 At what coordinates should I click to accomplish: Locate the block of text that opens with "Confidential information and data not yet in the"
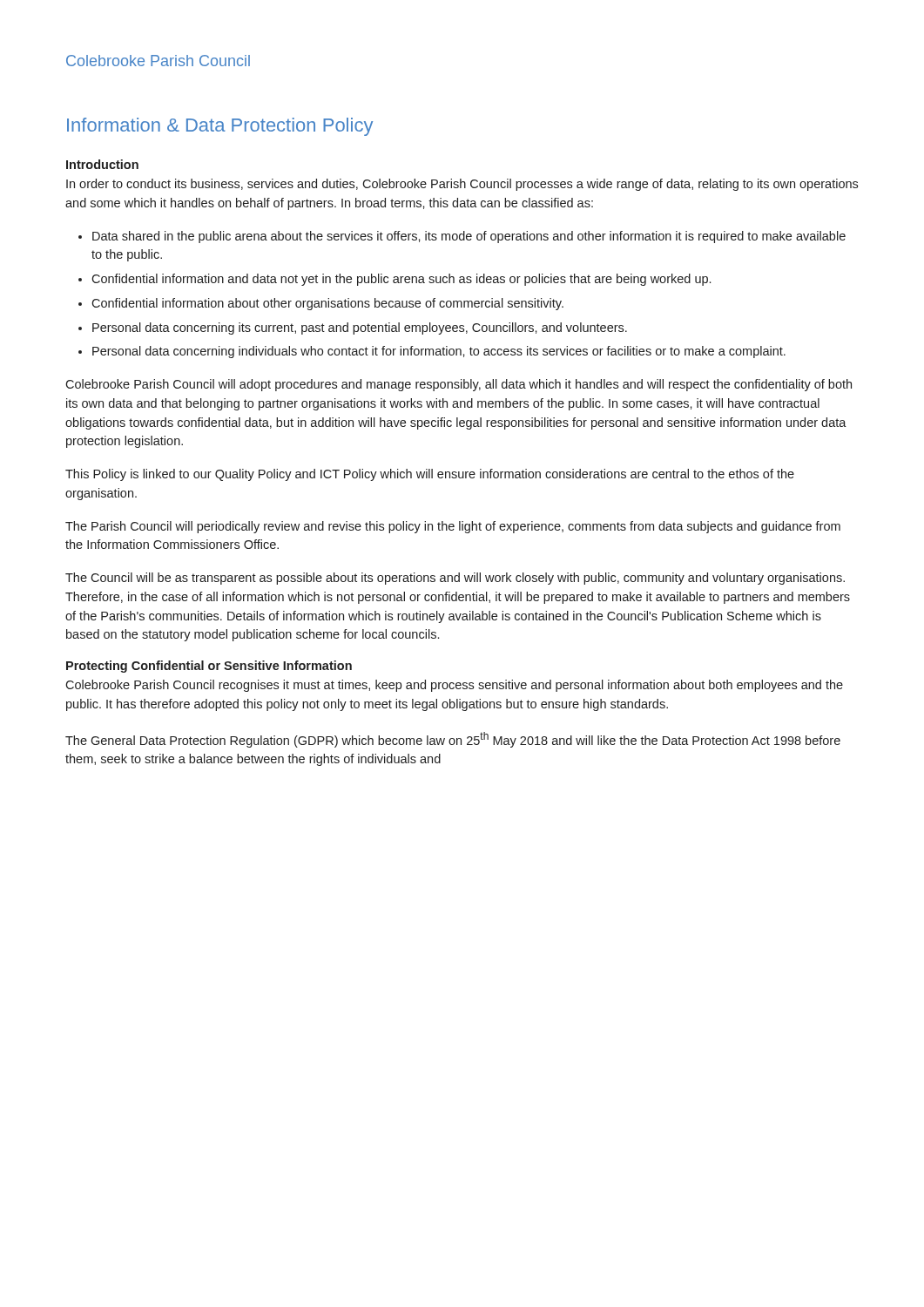point(402,279)
